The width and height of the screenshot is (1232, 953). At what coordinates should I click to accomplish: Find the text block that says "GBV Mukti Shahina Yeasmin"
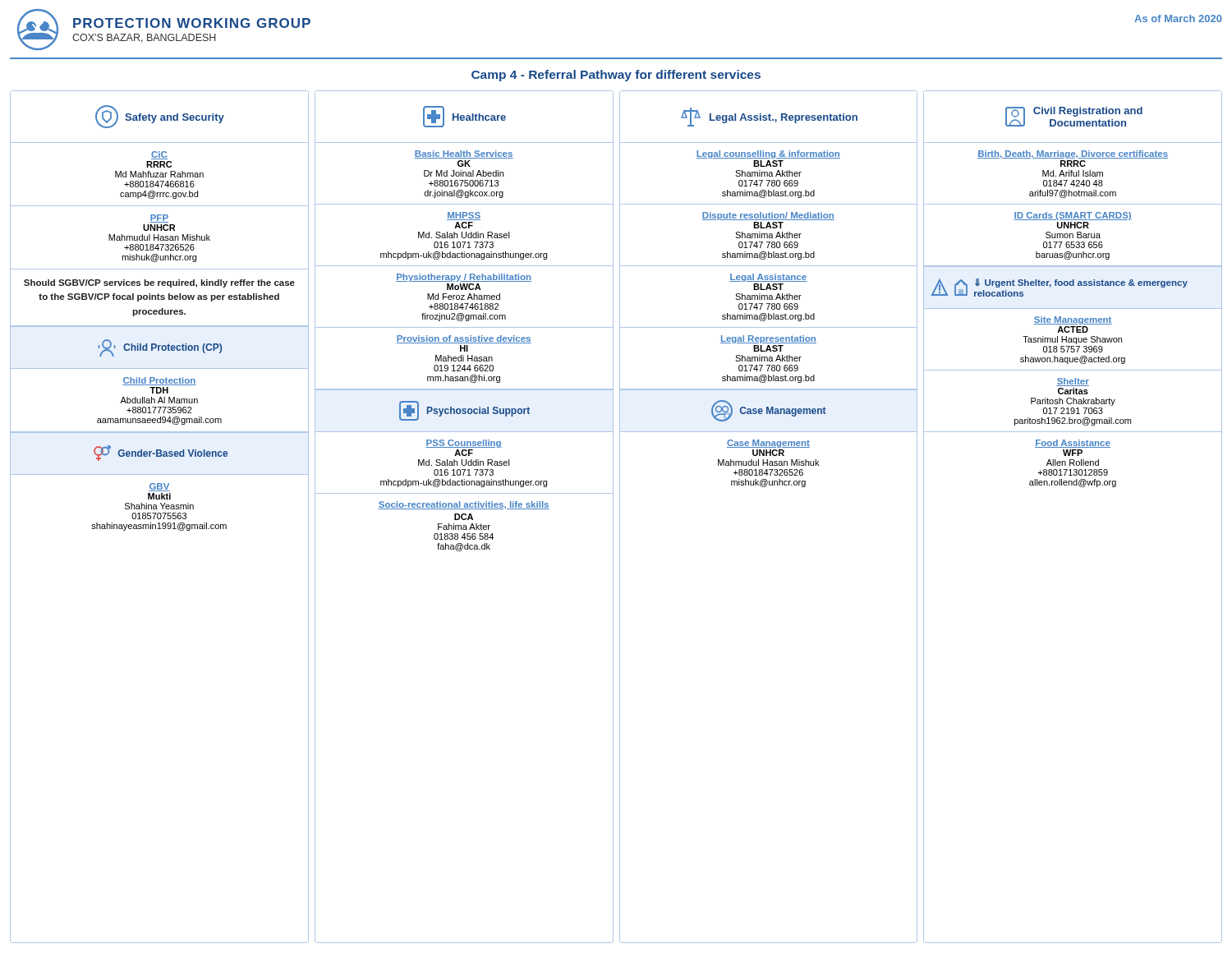click(x=159, y=506)
